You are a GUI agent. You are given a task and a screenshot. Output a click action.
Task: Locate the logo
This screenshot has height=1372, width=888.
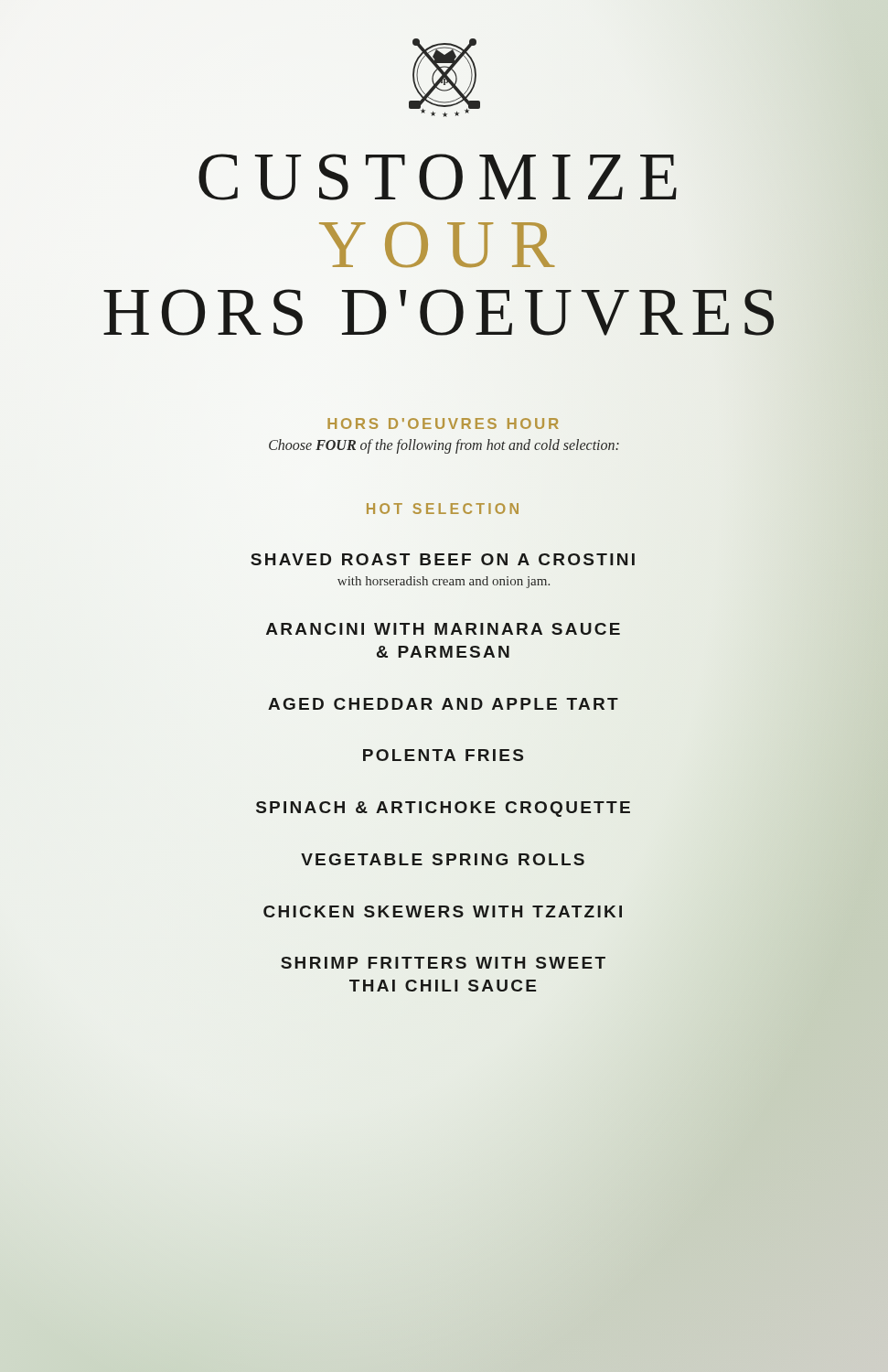click(444, 75)
